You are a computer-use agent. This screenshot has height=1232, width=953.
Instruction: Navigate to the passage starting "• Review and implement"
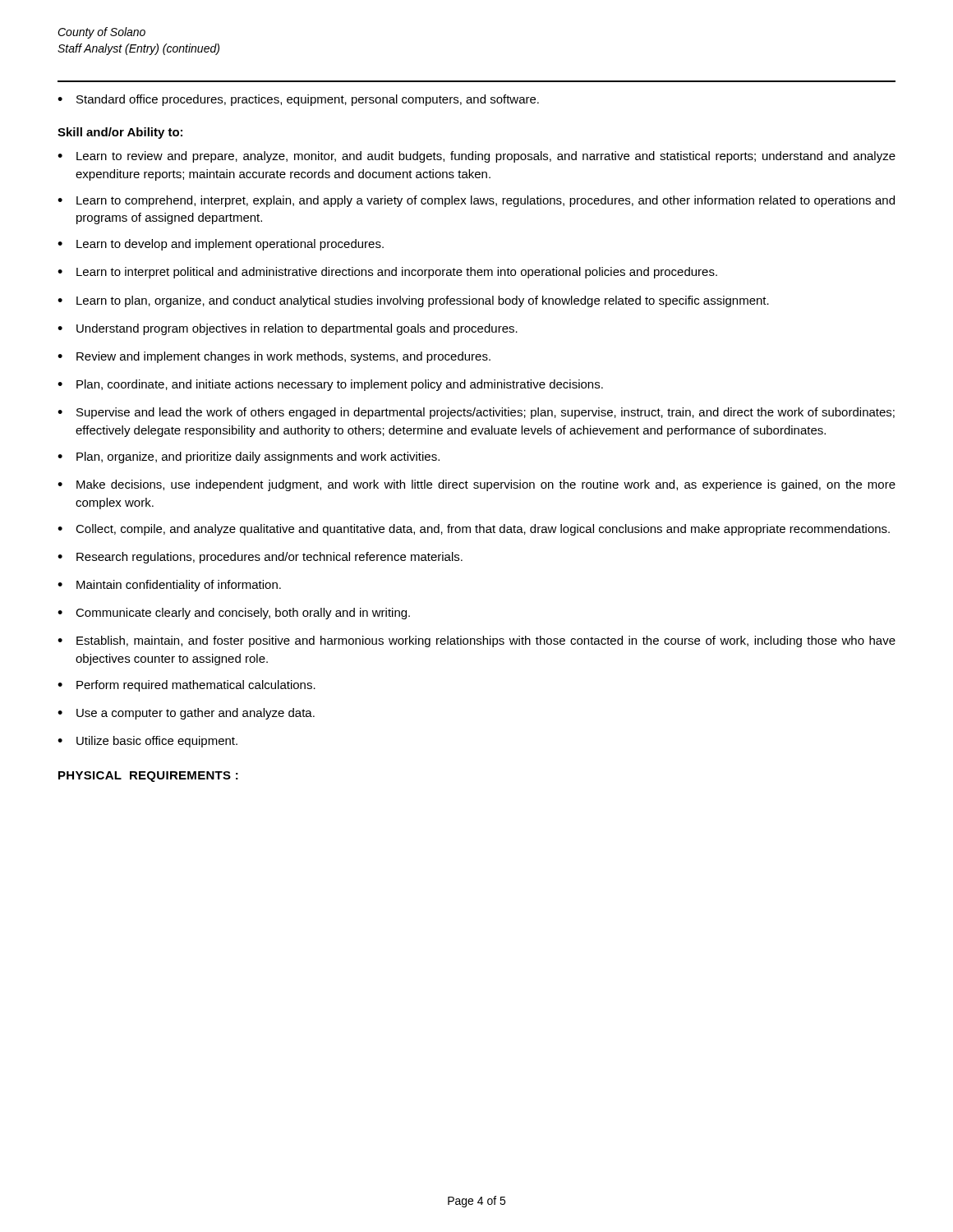click(x=476, y=357)
